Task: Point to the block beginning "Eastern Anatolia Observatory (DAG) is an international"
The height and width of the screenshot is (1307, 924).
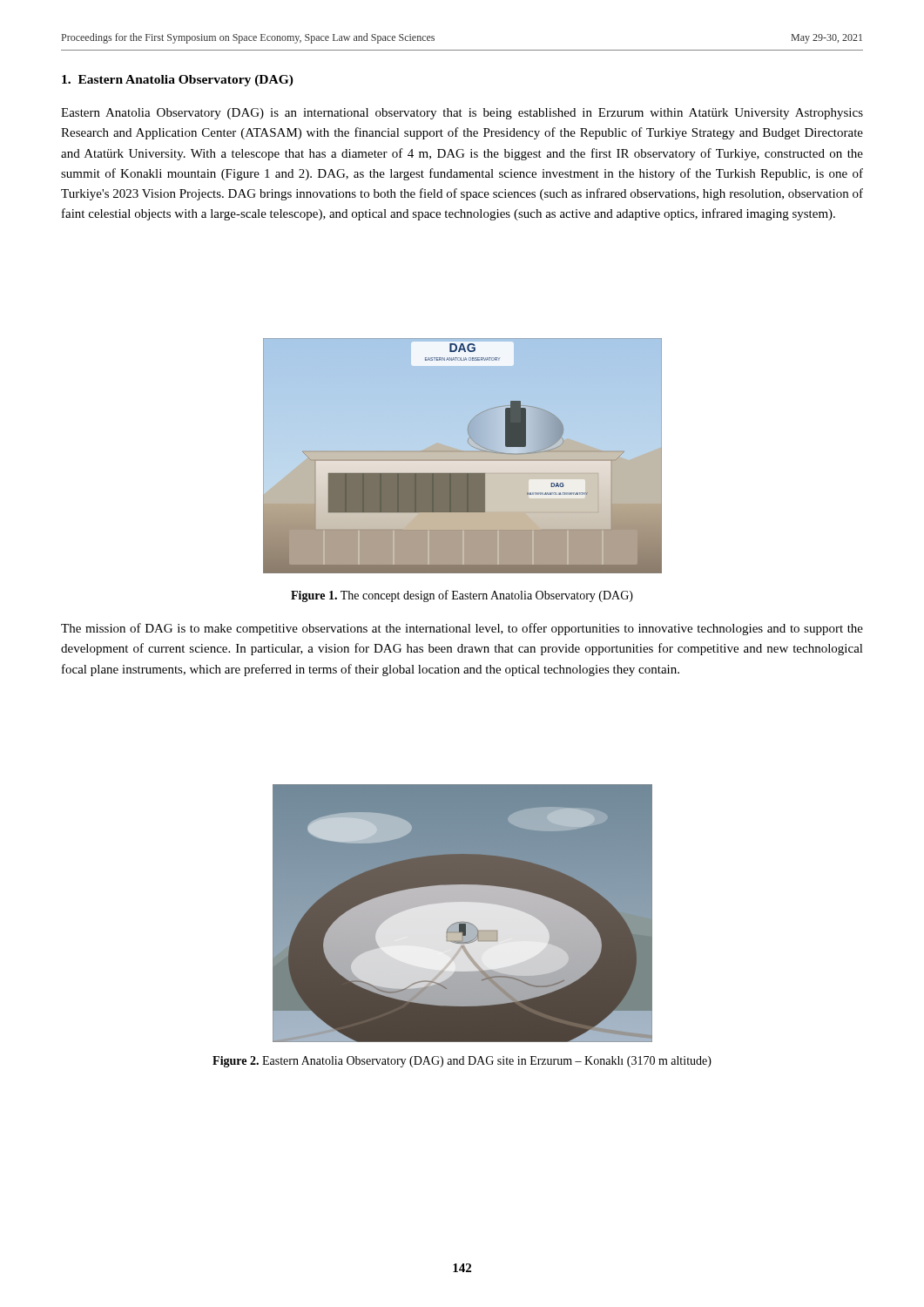Action: 462,163
